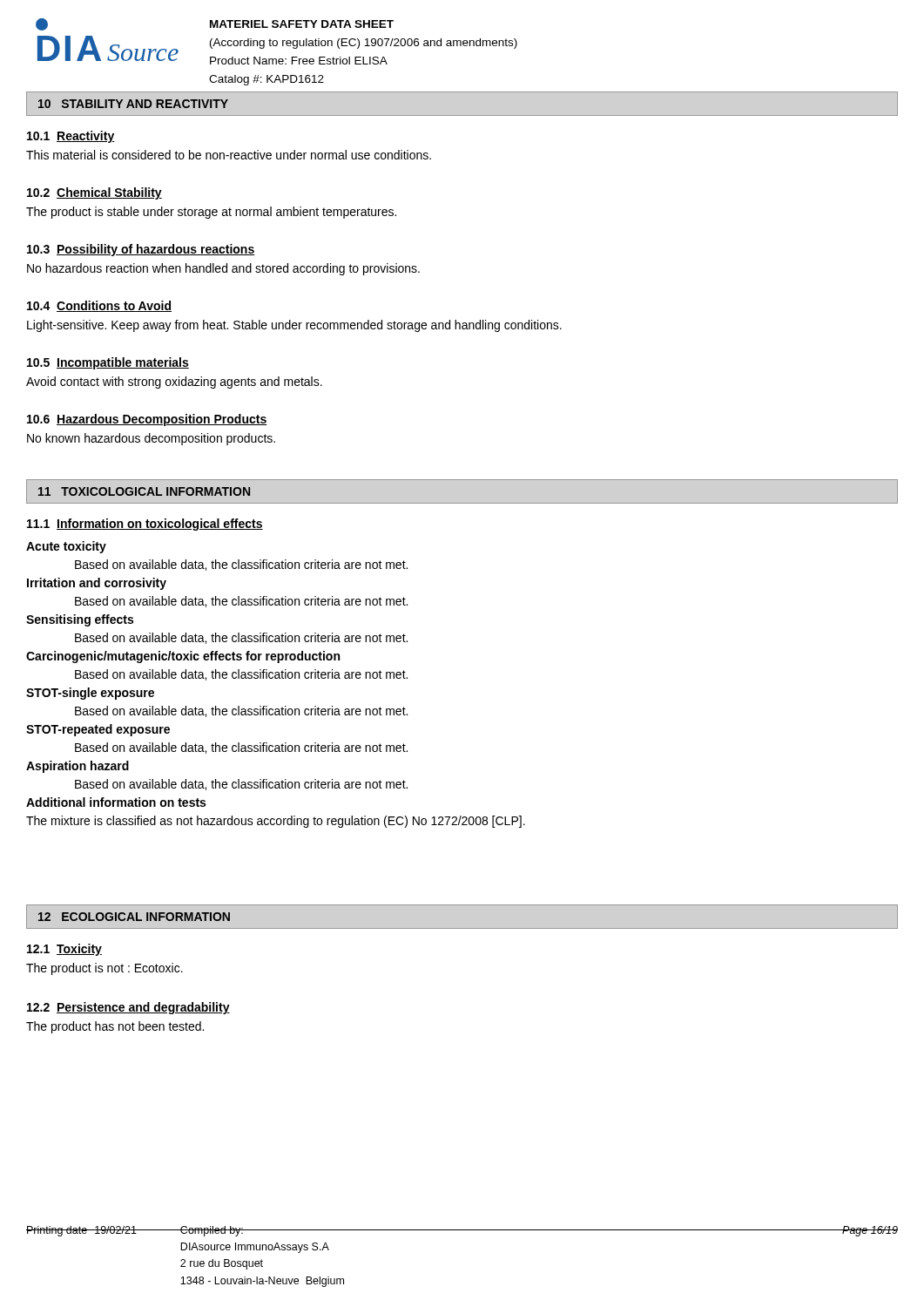924x1307 pixels.
Task: Select the element starting "Light-sensitive. Keep away from"
Action: [x=294, y=325]
